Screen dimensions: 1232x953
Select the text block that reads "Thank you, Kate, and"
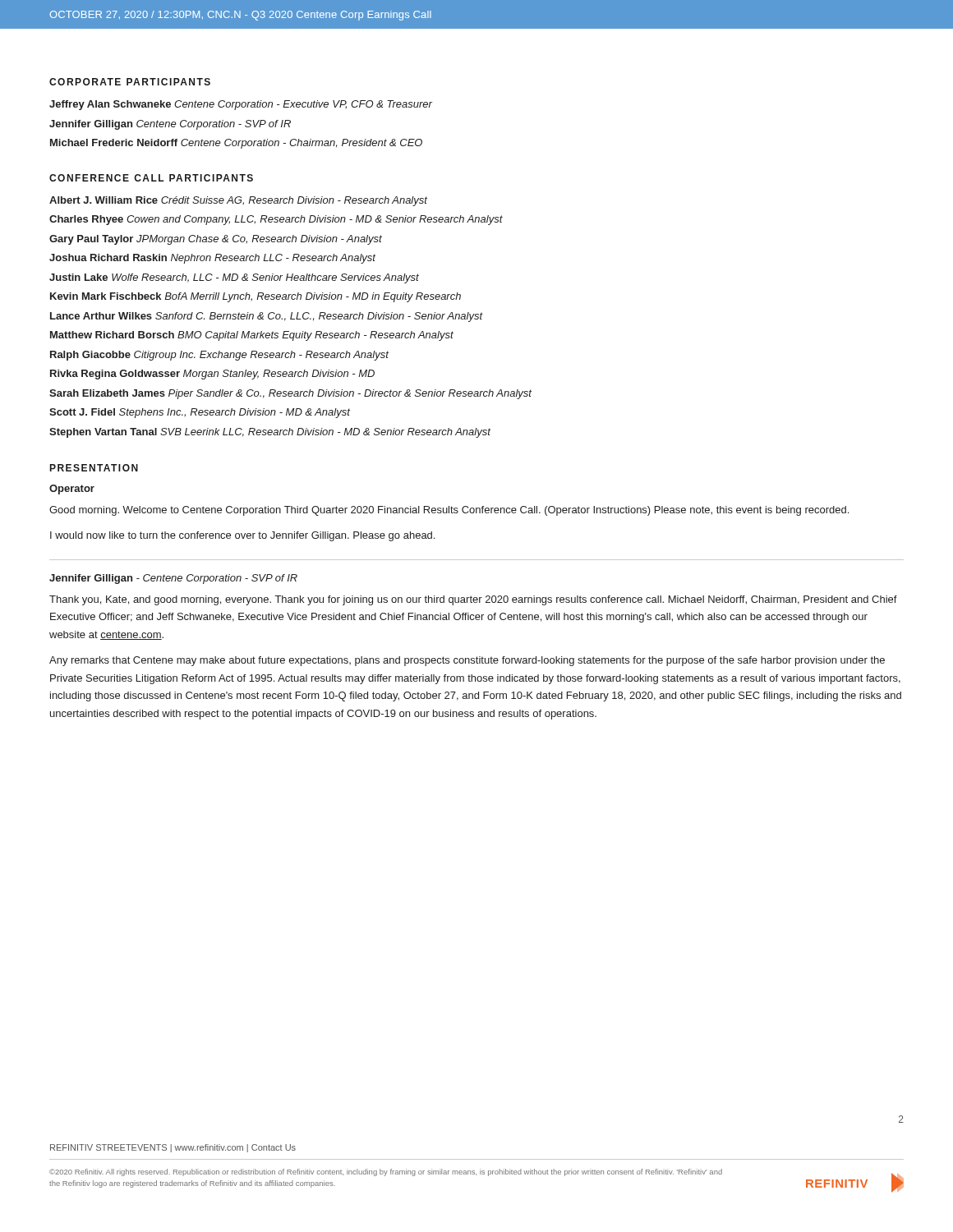[473, 617]
